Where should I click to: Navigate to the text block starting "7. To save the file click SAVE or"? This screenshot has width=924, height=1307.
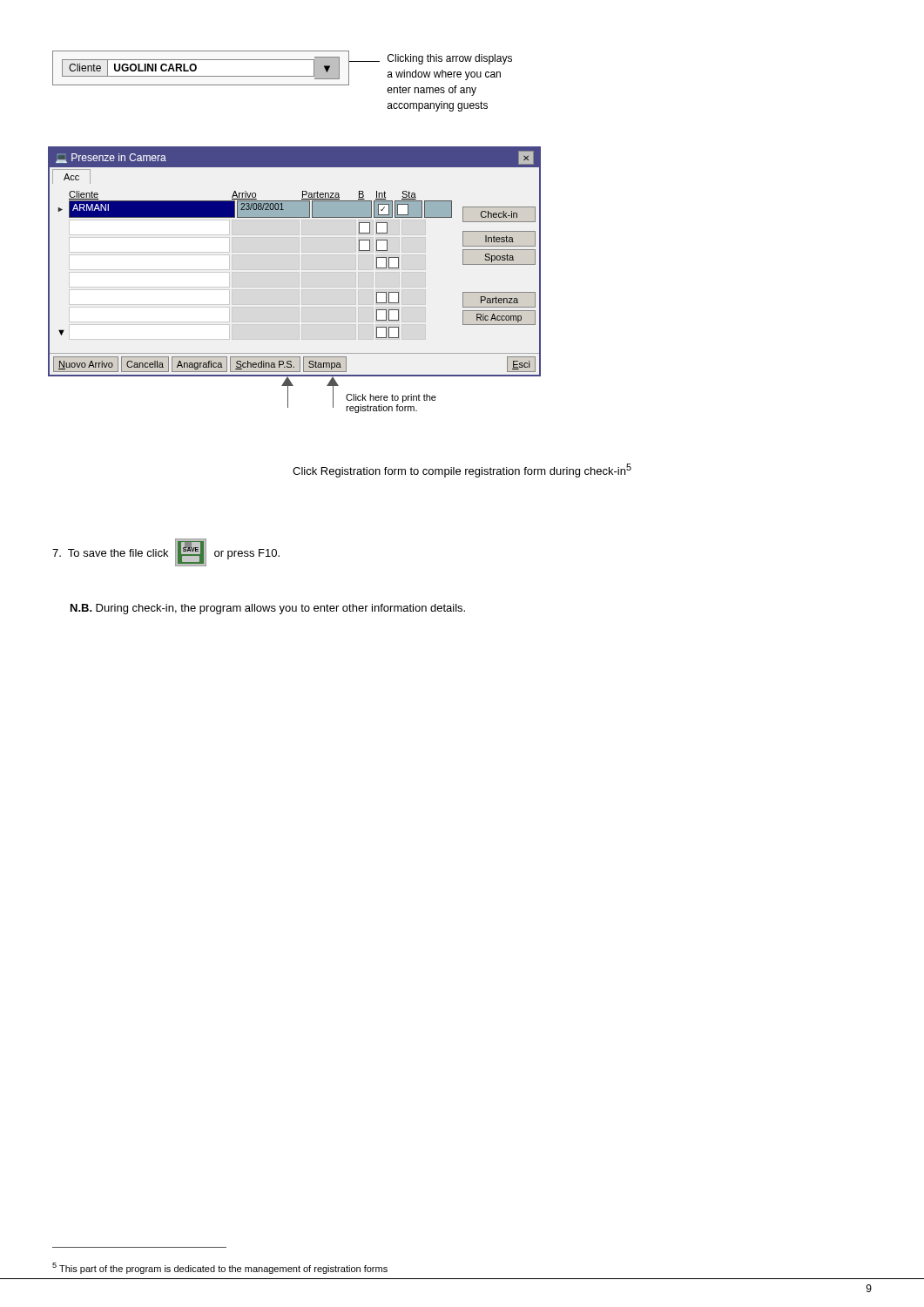point(166,552)
